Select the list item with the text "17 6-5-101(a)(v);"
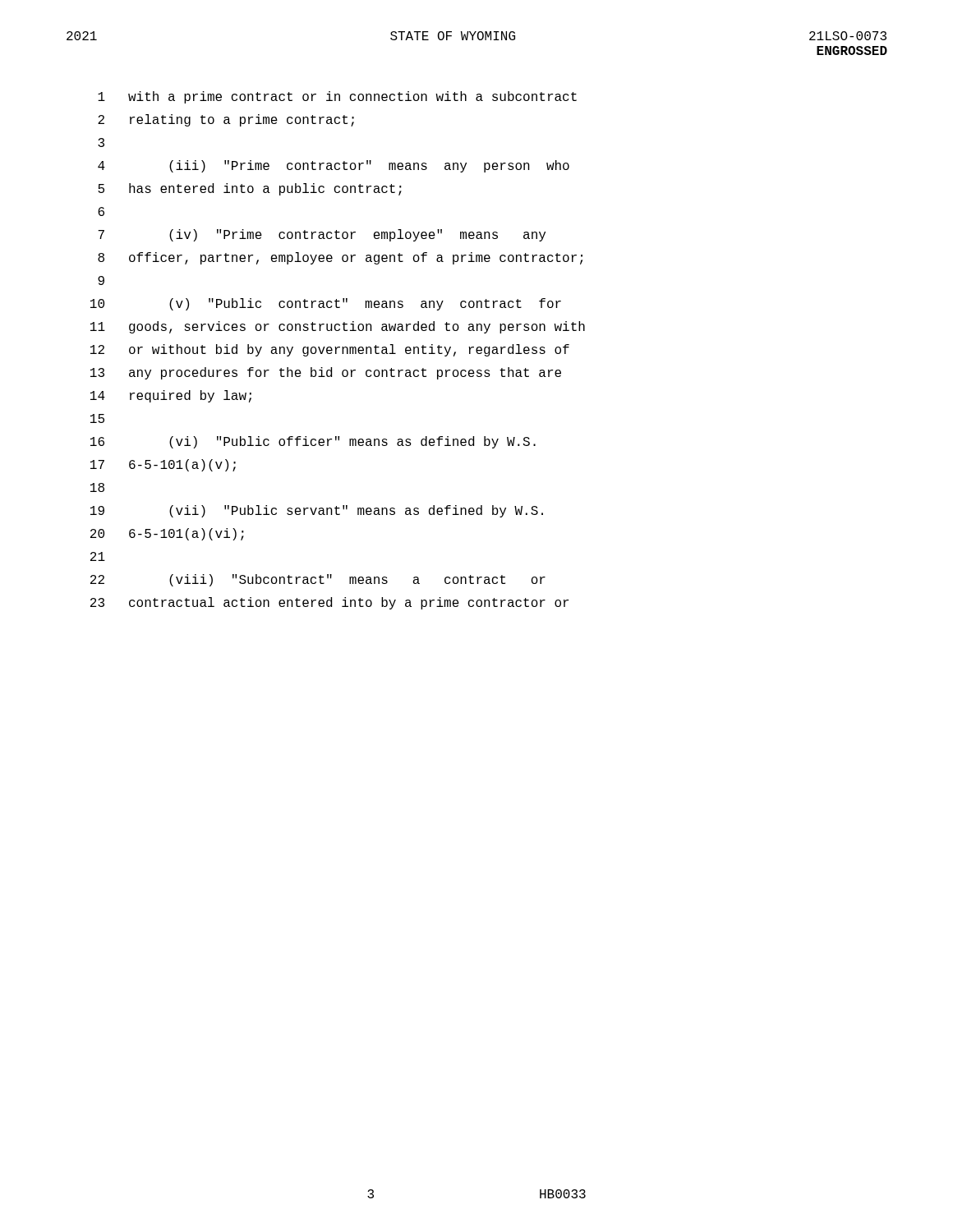This screenshot has width=953, height=1232. click(x=163, y=465)
